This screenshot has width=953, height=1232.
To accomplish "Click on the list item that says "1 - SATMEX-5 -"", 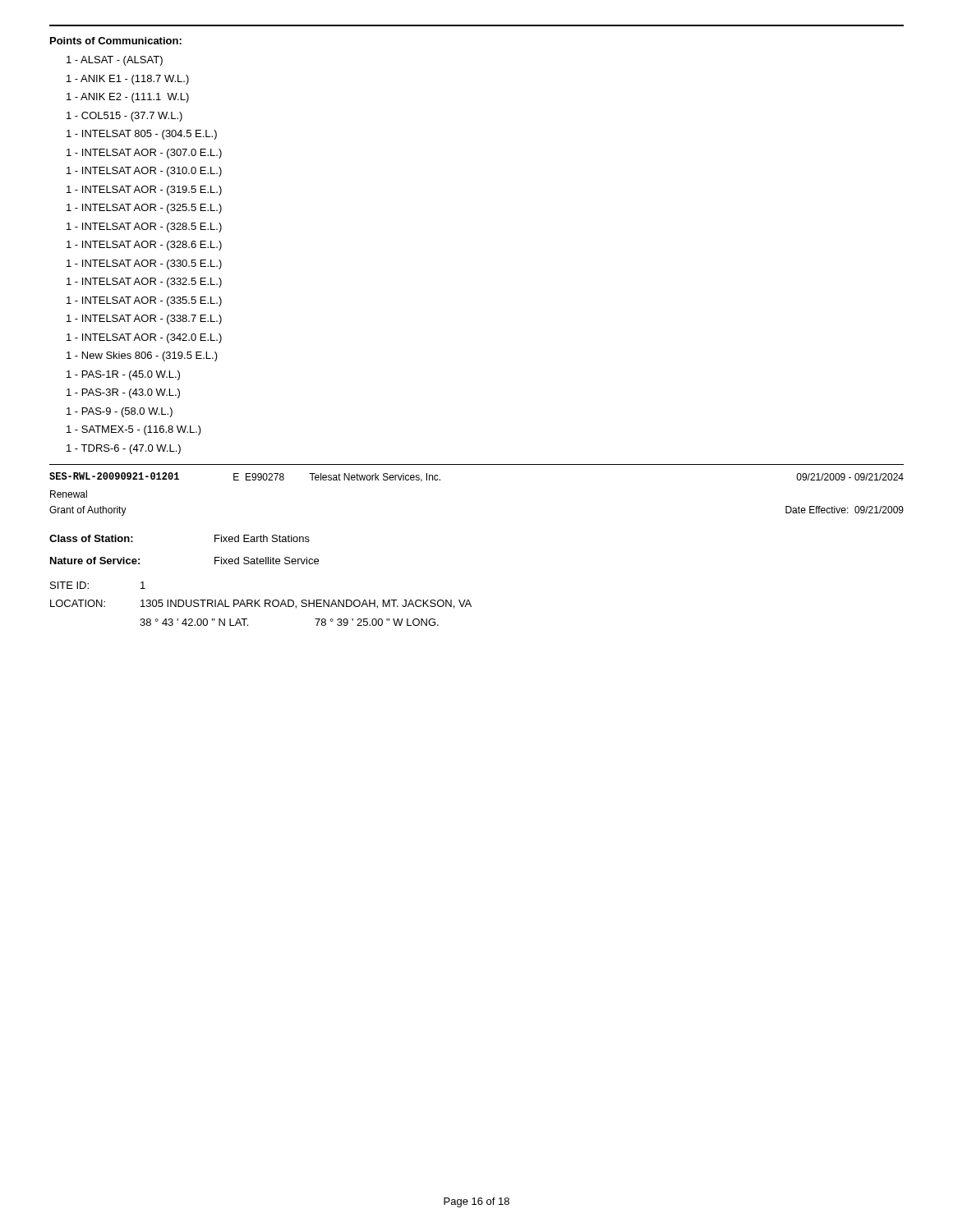I will tap(134, 429).
